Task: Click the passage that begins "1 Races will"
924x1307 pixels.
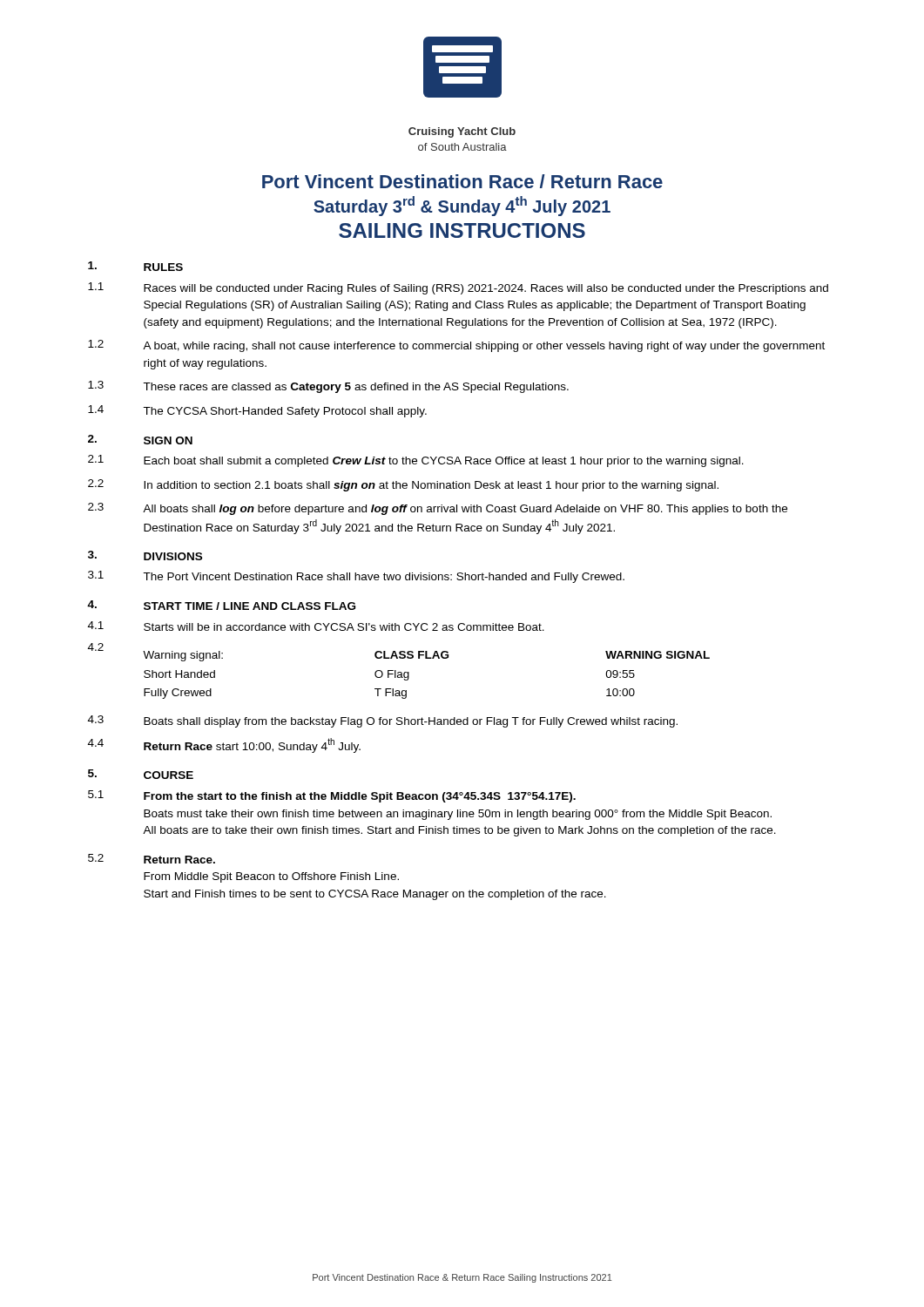Action: pyautogui.click(x=462, y=305)
